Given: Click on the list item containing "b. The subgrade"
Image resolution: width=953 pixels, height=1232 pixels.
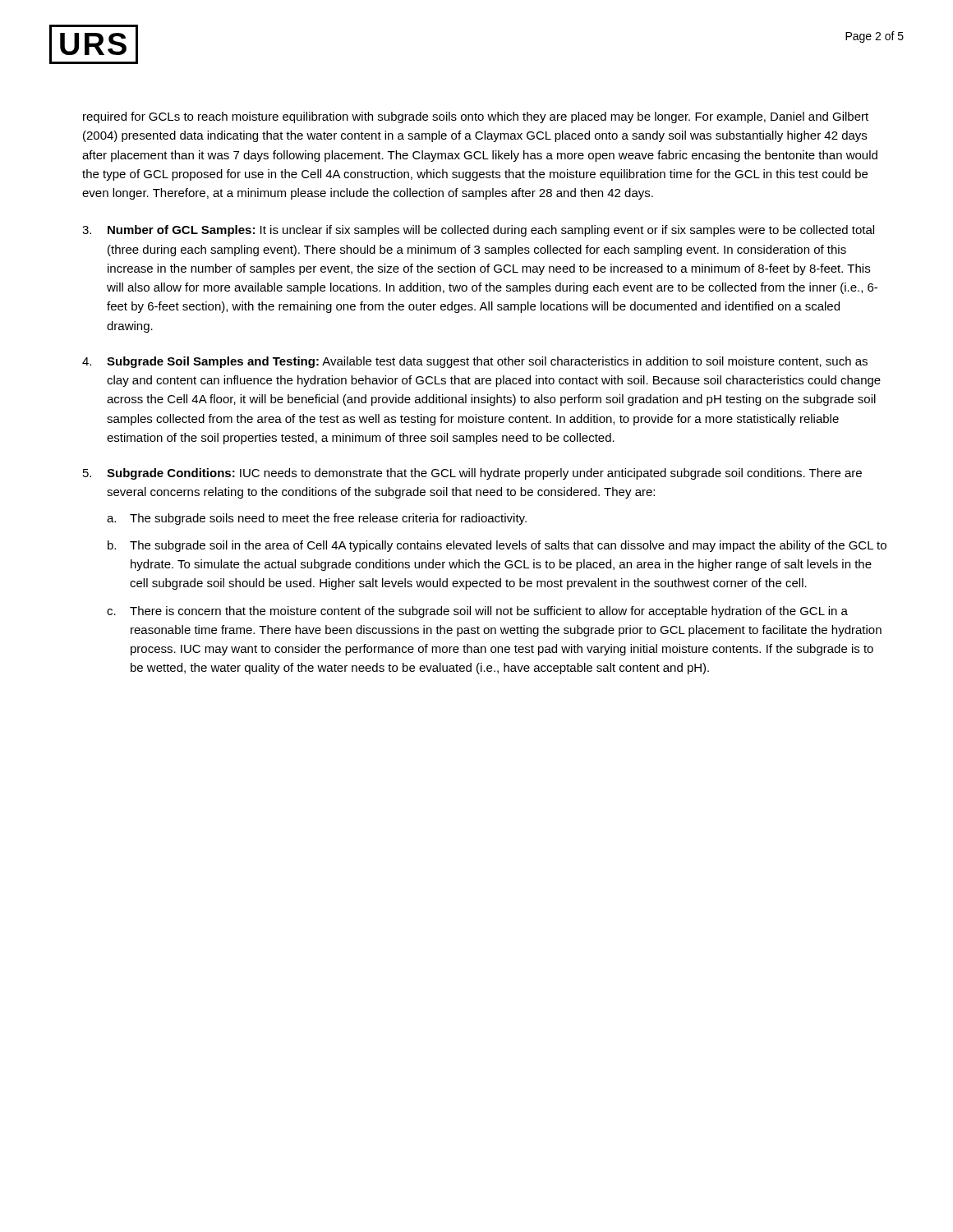Looking at the screenshot, I should (497, 564).
